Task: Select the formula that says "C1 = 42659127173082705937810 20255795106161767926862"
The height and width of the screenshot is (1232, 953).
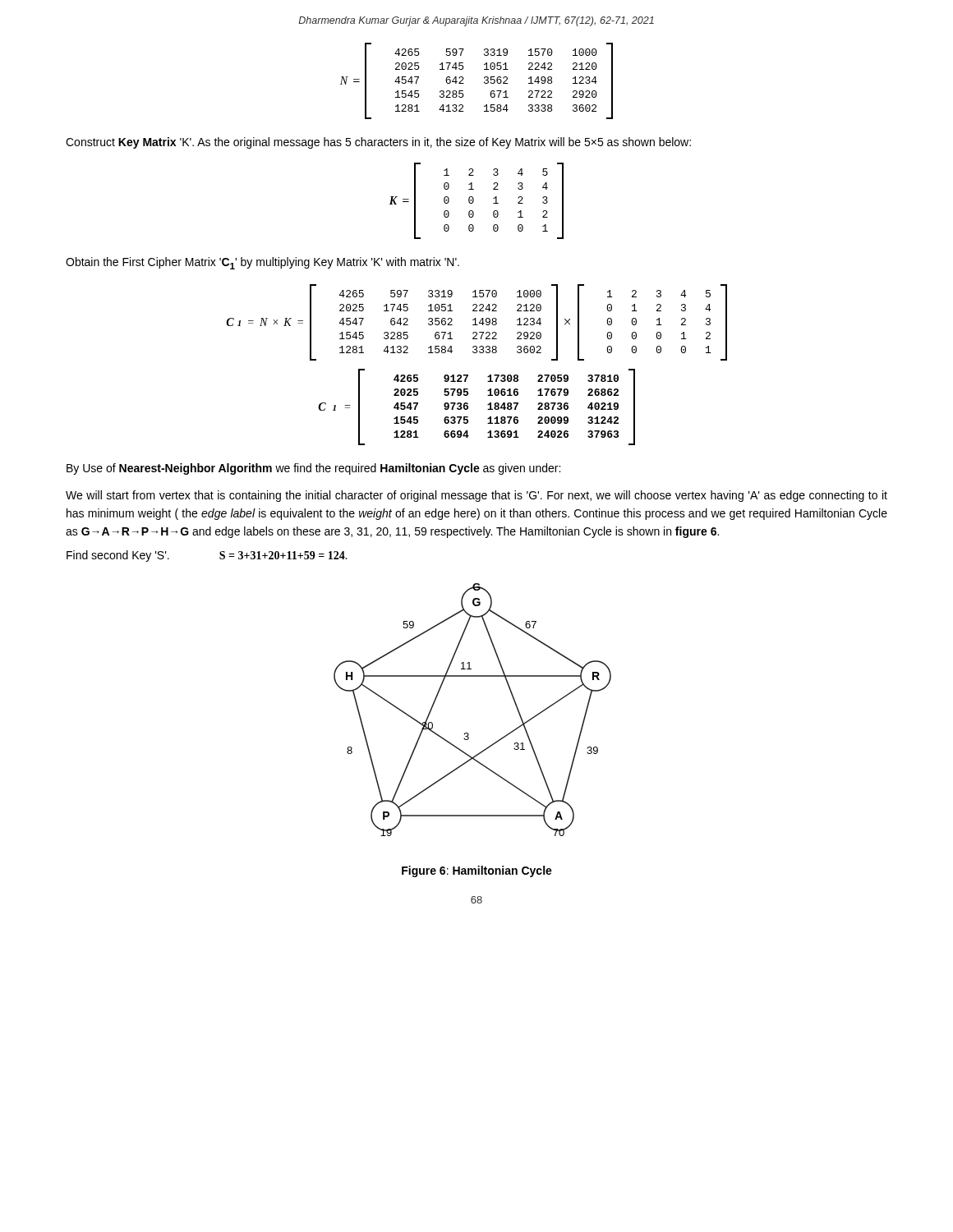Action: (x=476, y=407)
